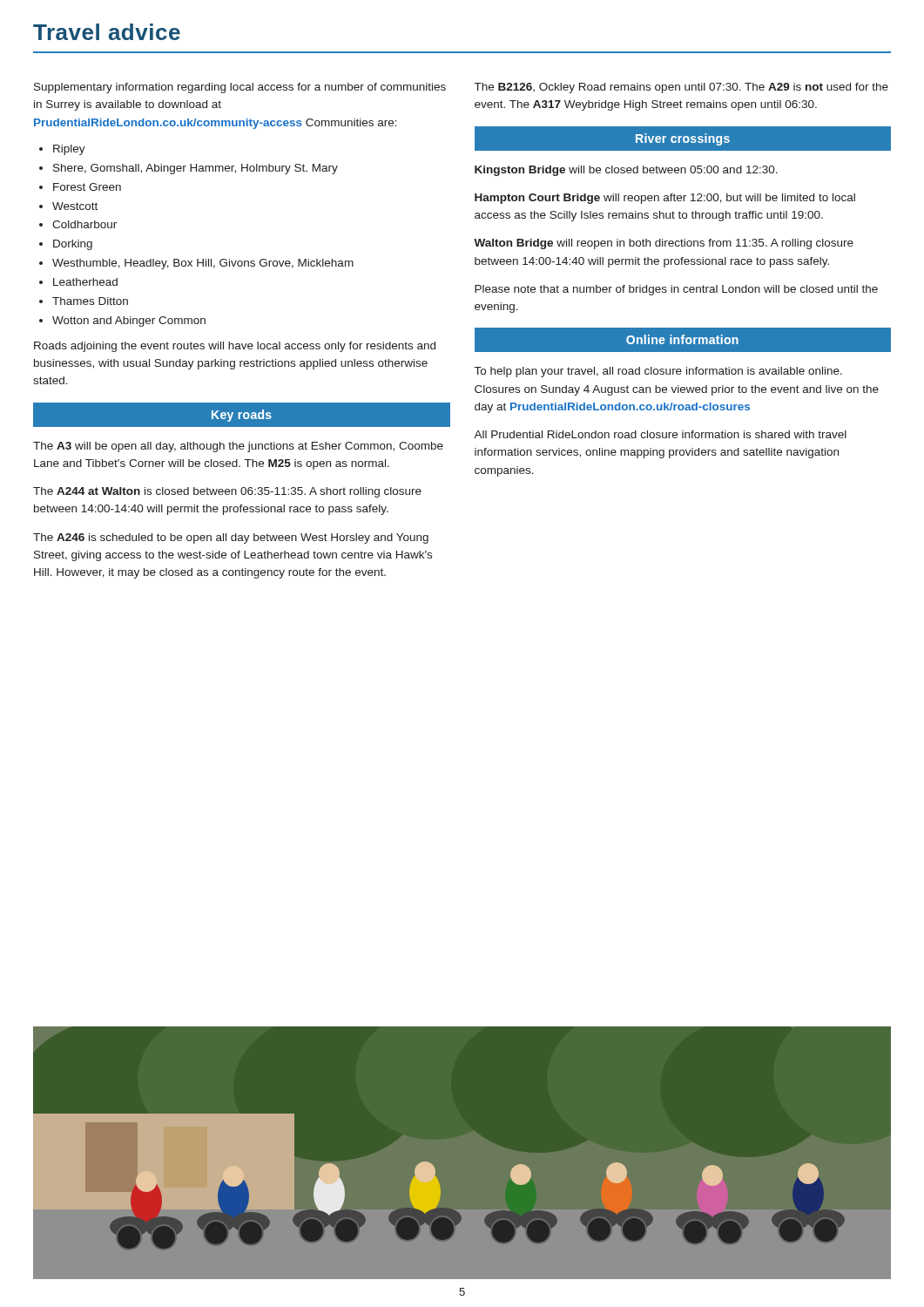Screen dimensions: 1307x924
Task: Select the section header that says "River crossings"
Action: (x=683, y=138)
